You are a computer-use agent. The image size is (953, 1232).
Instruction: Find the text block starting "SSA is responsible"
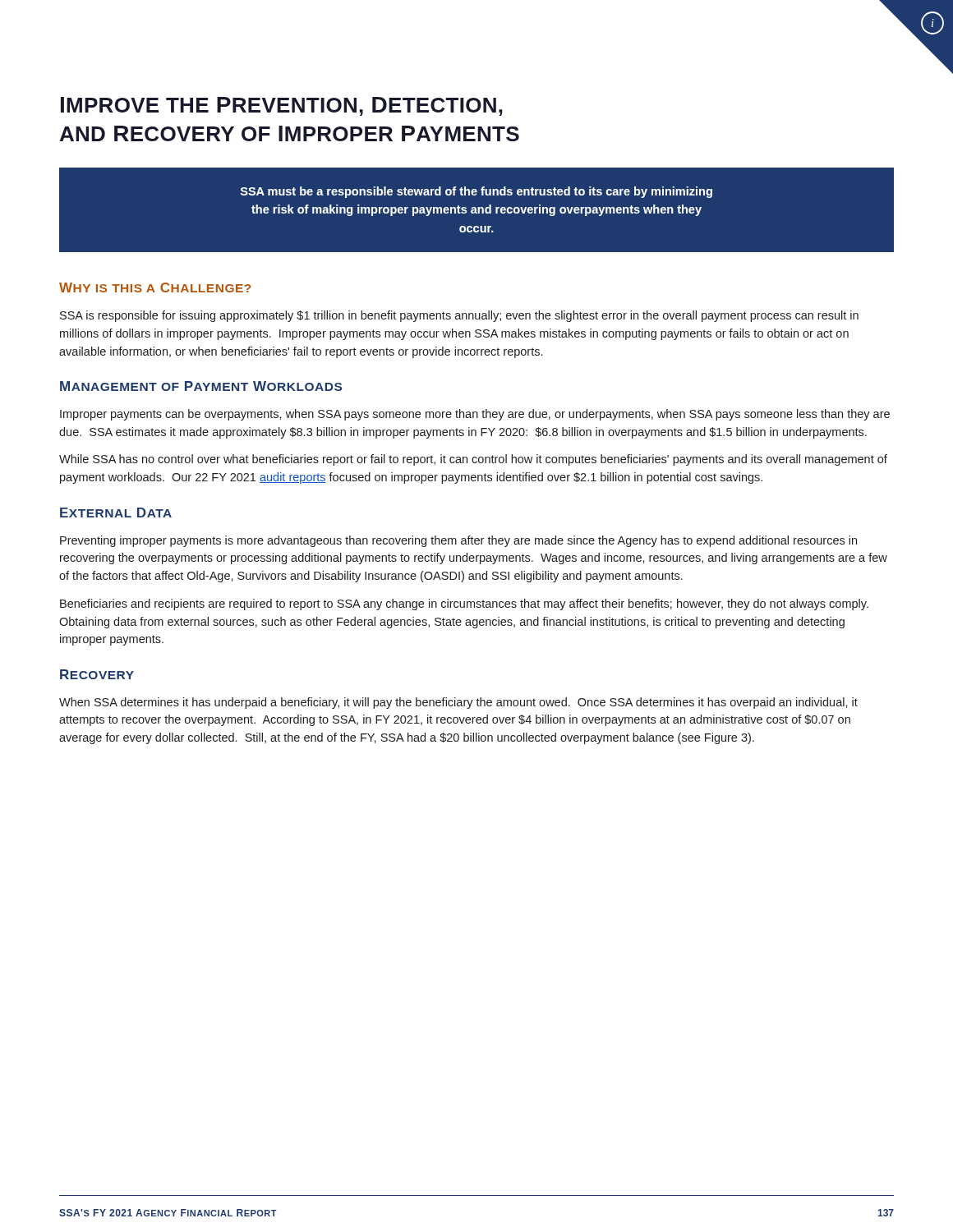459,333
